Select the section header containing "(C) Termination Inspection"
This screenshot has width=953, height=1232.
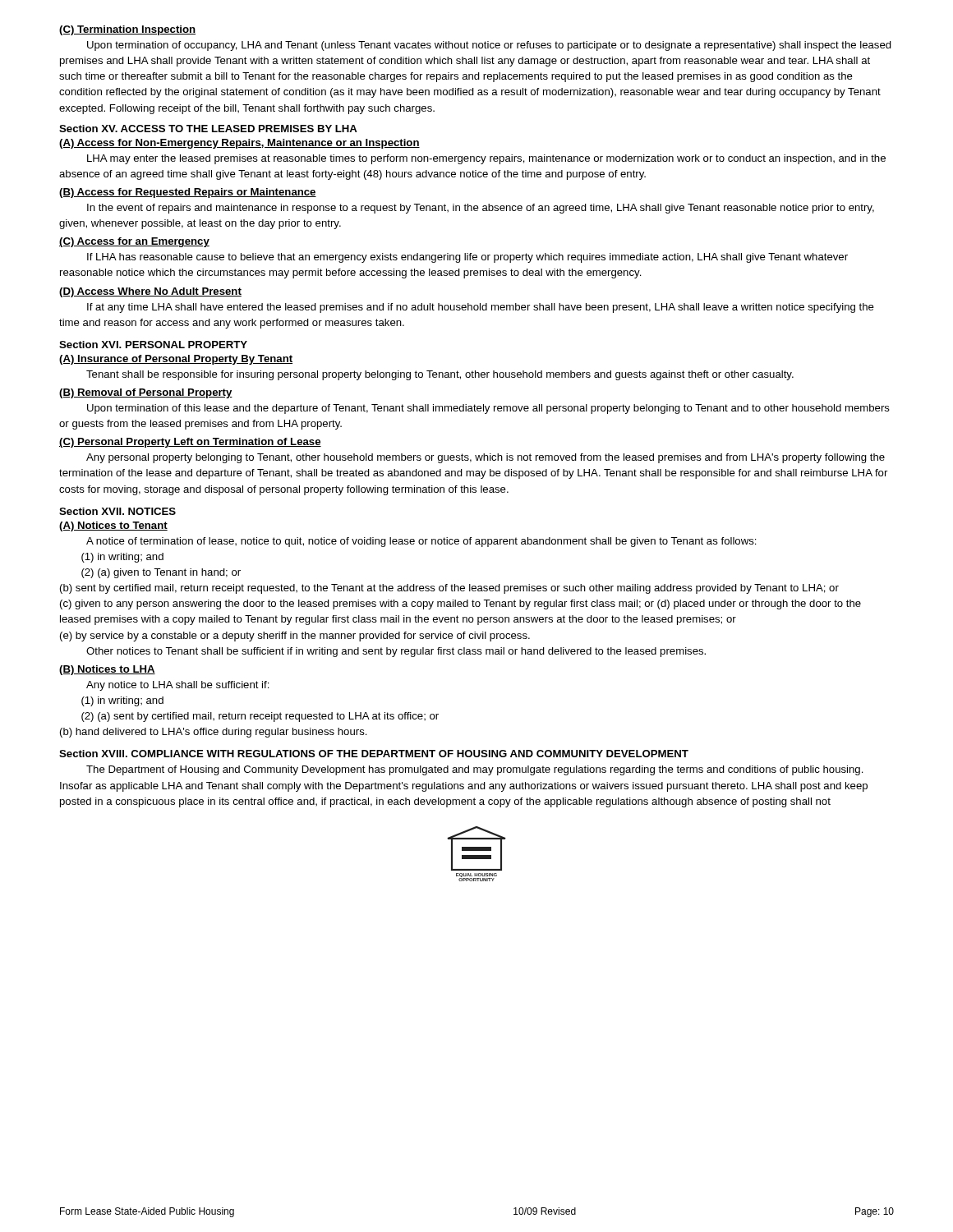[x=127, y=29]
